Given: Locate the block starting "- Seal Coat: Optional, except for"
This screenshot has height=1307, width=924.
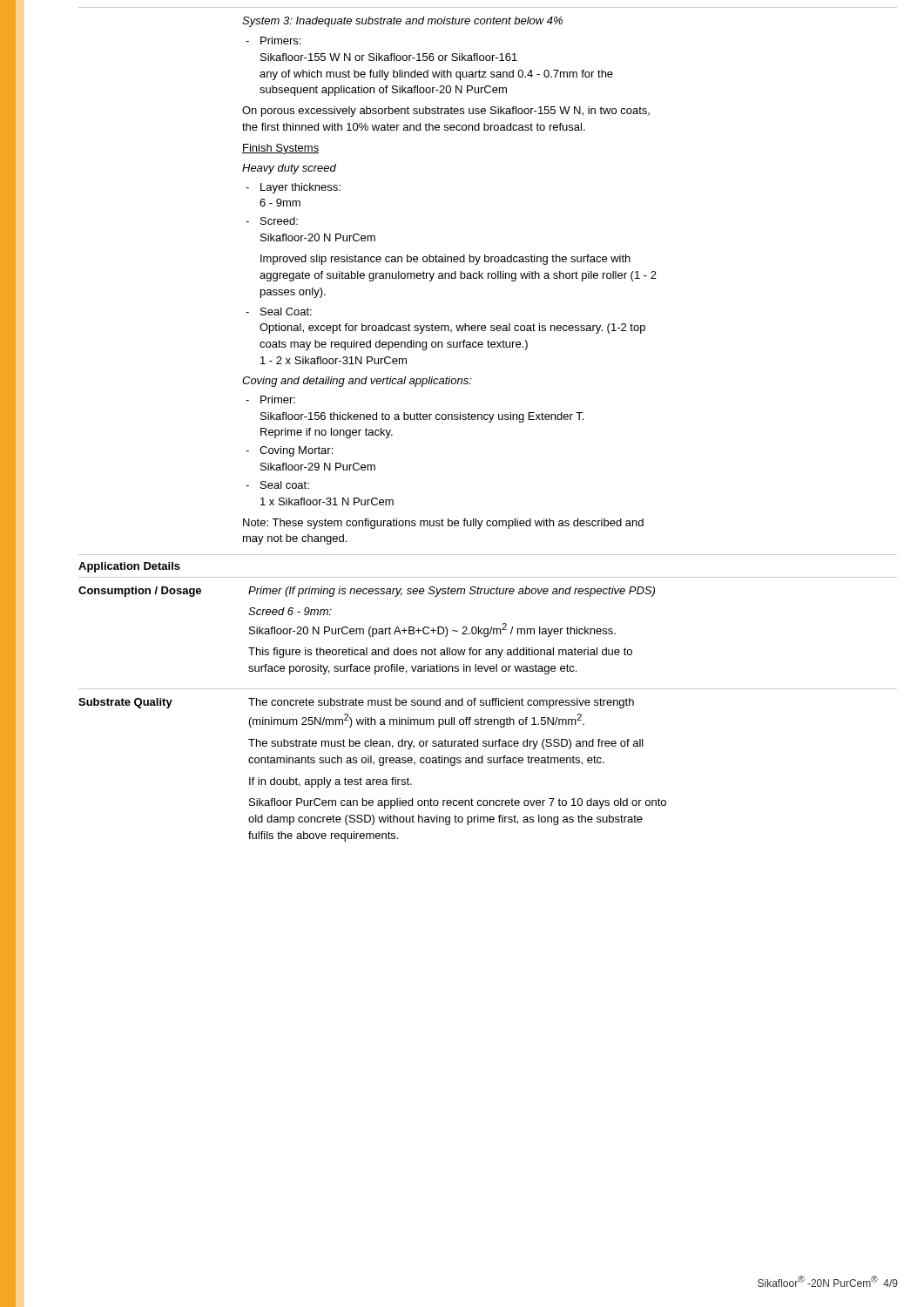Looking at the screenshot, I should (x=446, y=335).
